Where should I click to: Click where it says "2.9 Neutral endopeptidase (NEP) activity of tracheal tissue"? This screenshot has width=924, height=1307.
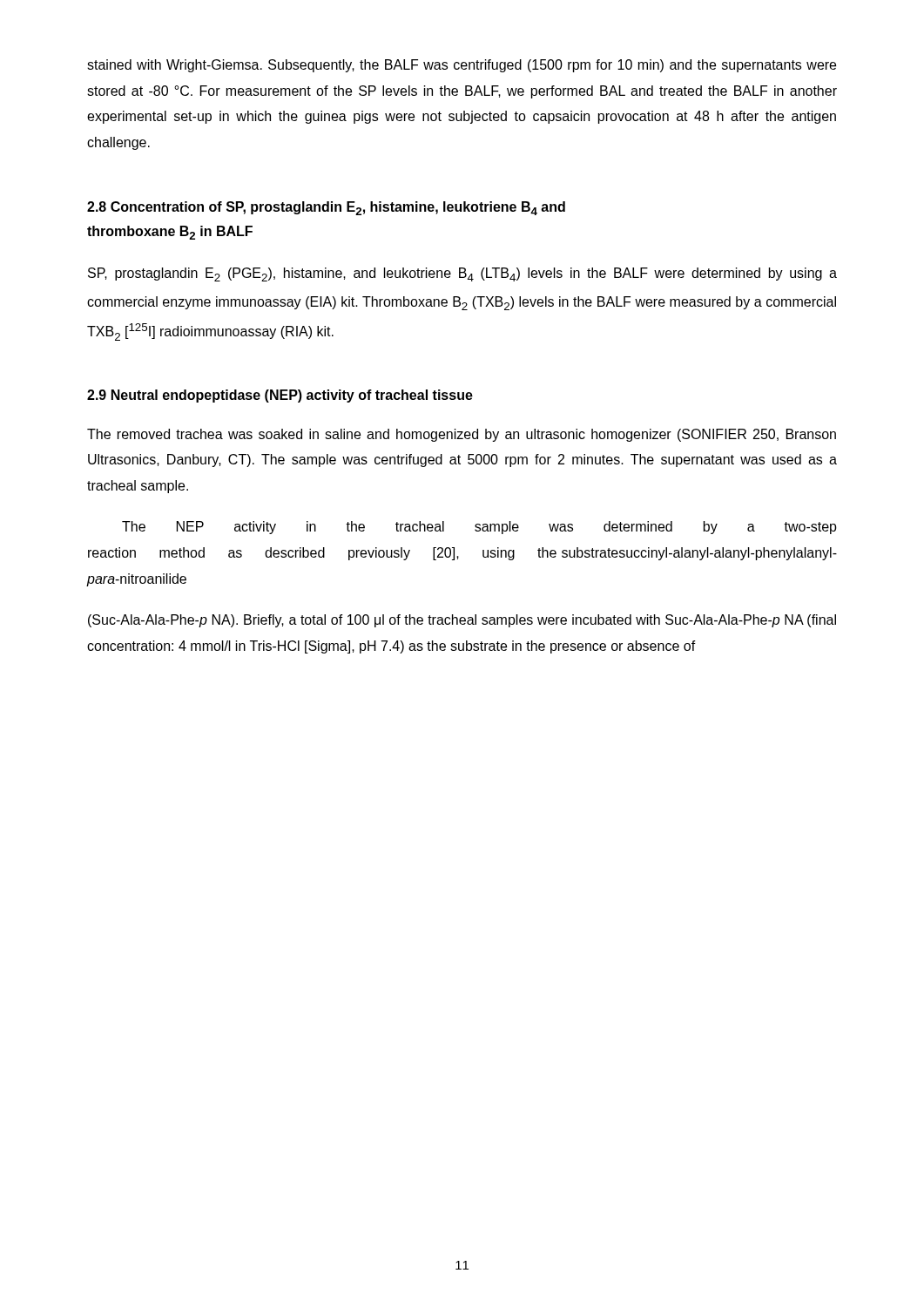click(280, 395)
